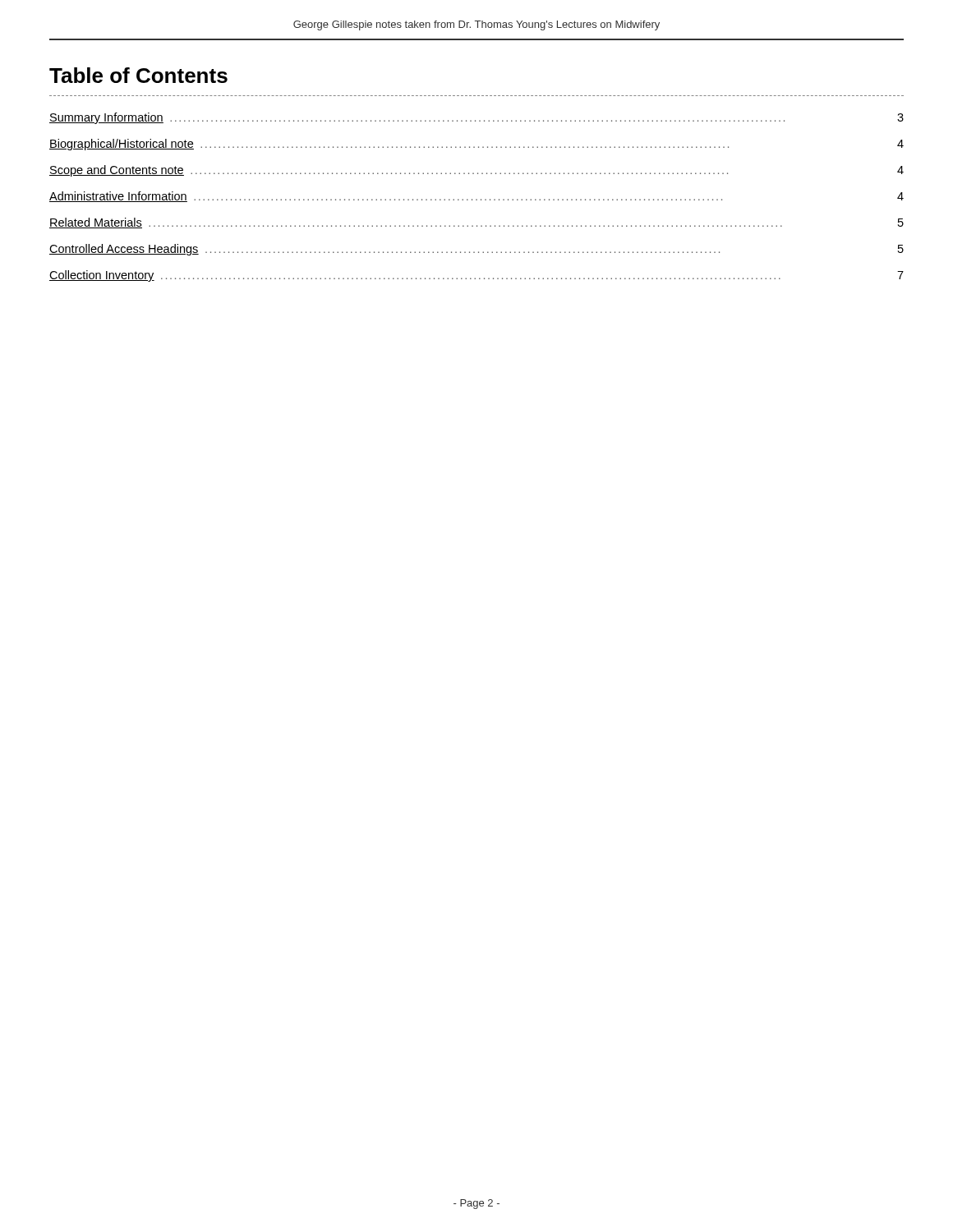This screenshot has height=1232, width=953.
Task: Click on the block starting "Administrative Information"
Action: [x=476, y=196]
